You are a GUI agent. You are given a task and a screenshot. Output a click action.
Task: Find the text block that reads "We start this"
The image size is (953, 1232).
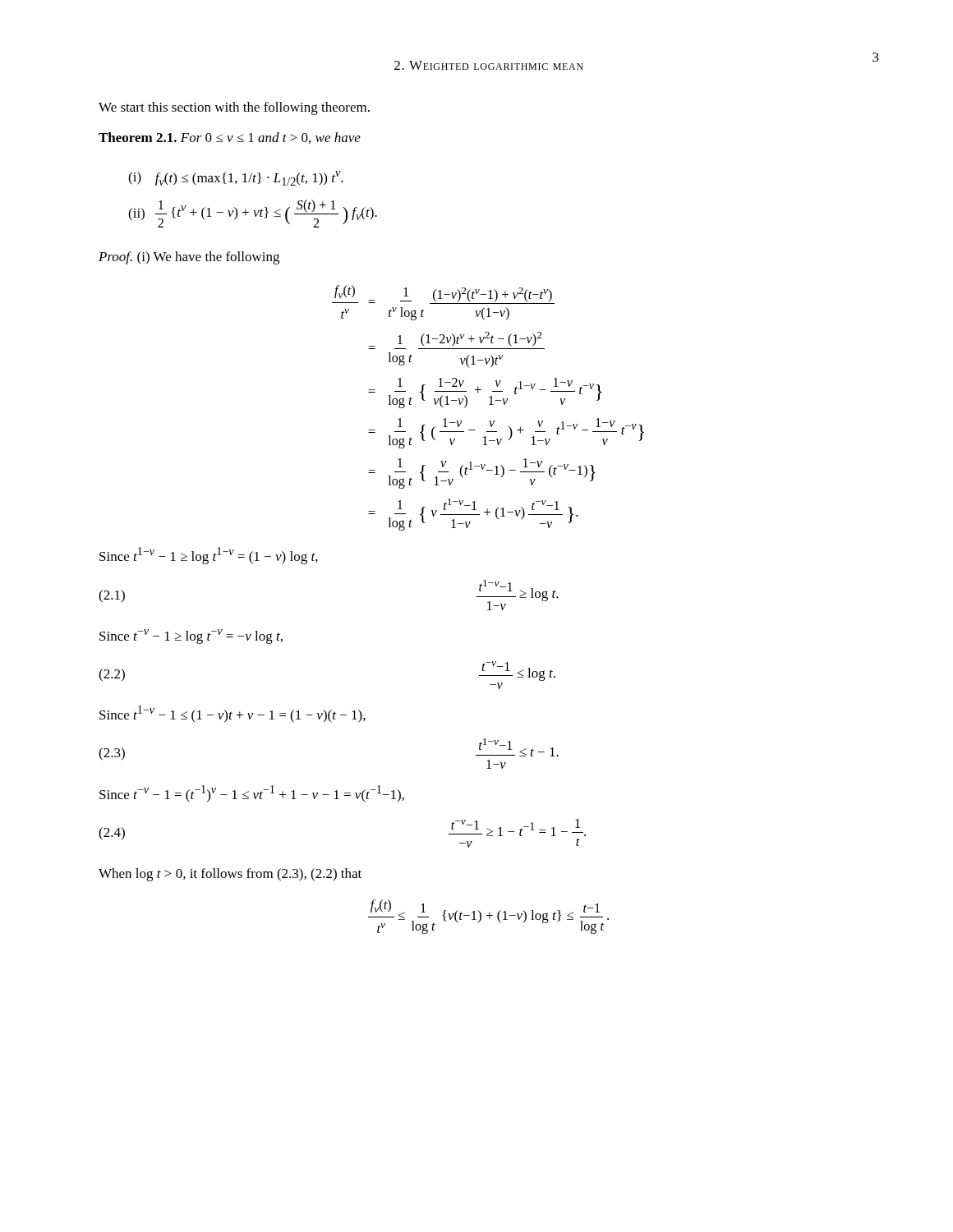click(235, 107)
